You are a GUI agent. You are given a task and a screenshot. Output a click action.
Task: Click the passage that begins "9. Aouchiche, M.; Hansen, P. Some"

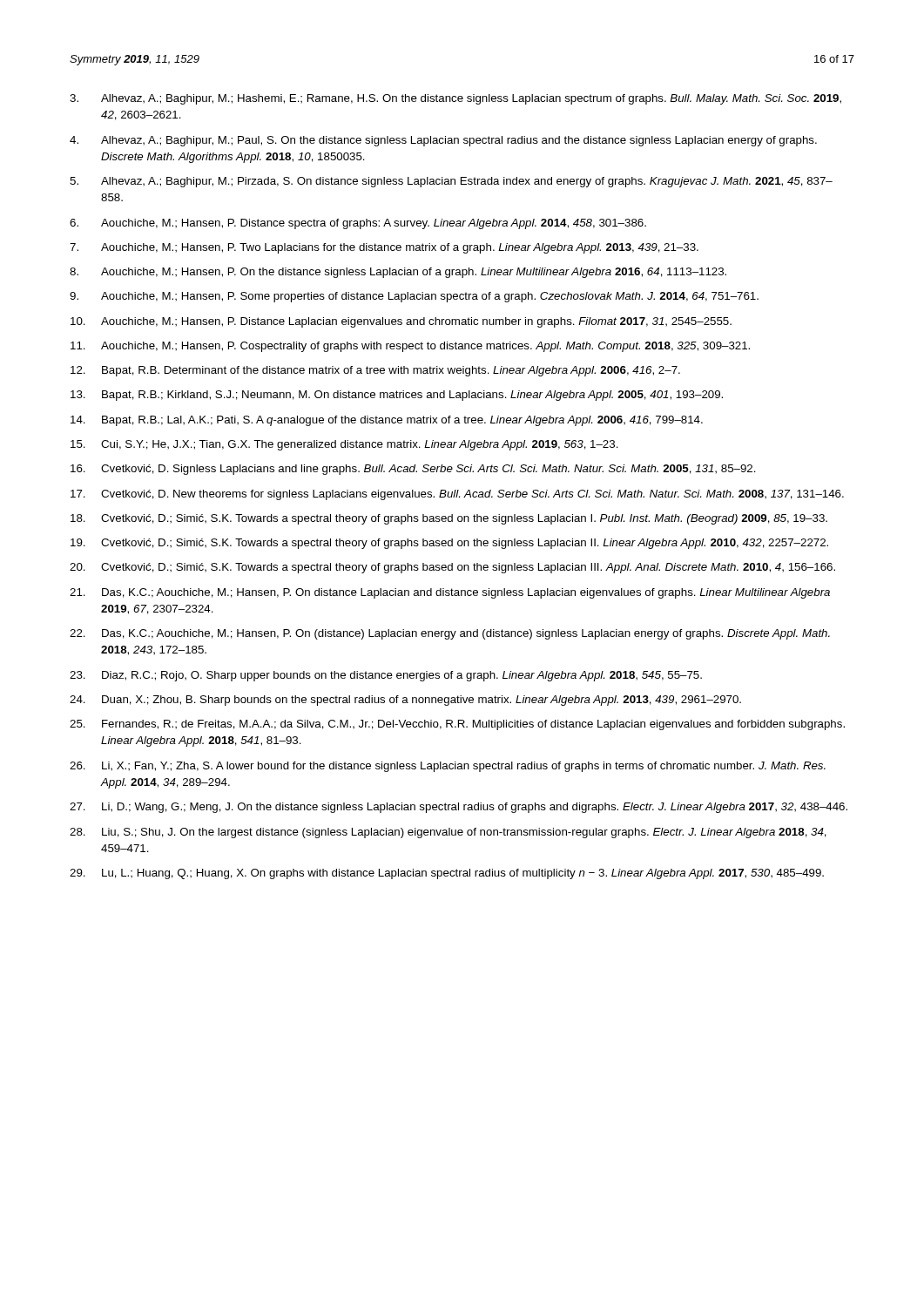pos(462,296)
